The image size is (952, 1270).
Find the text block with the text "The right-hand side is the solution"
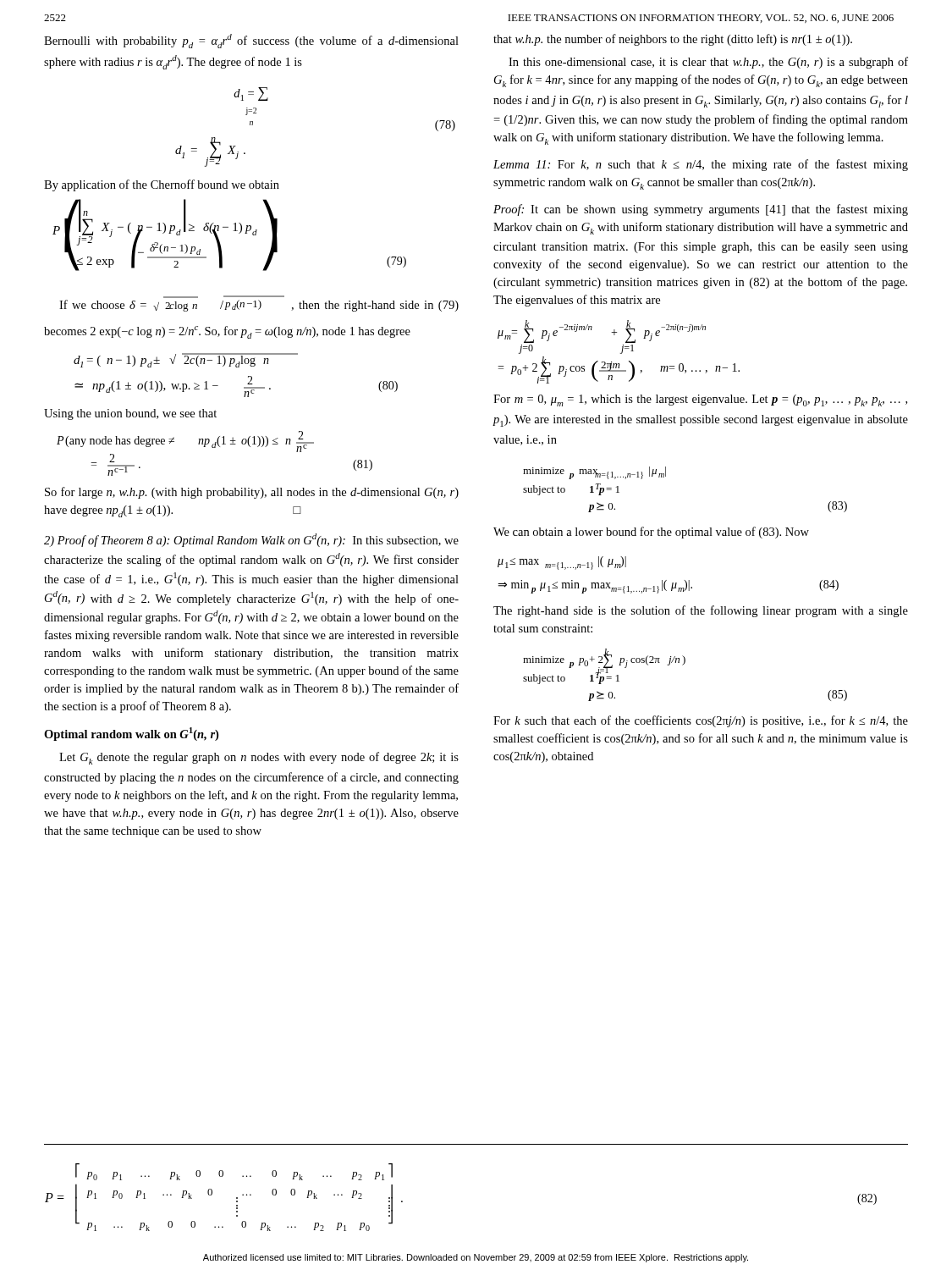(x=701, y=620)
